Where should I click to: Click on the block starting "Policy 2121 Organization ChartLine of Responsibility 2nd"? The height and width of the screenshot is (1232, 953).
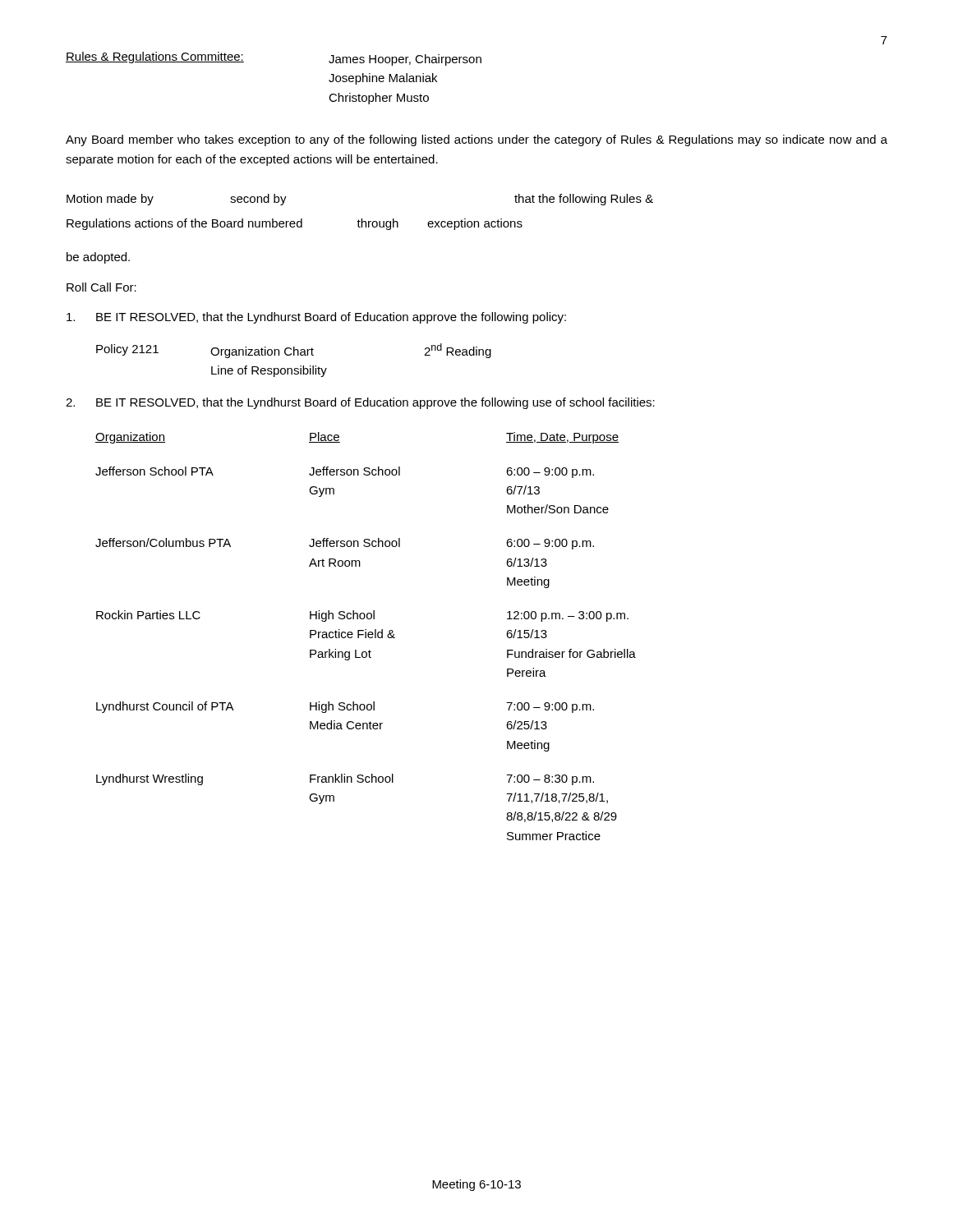coord(293,361)
